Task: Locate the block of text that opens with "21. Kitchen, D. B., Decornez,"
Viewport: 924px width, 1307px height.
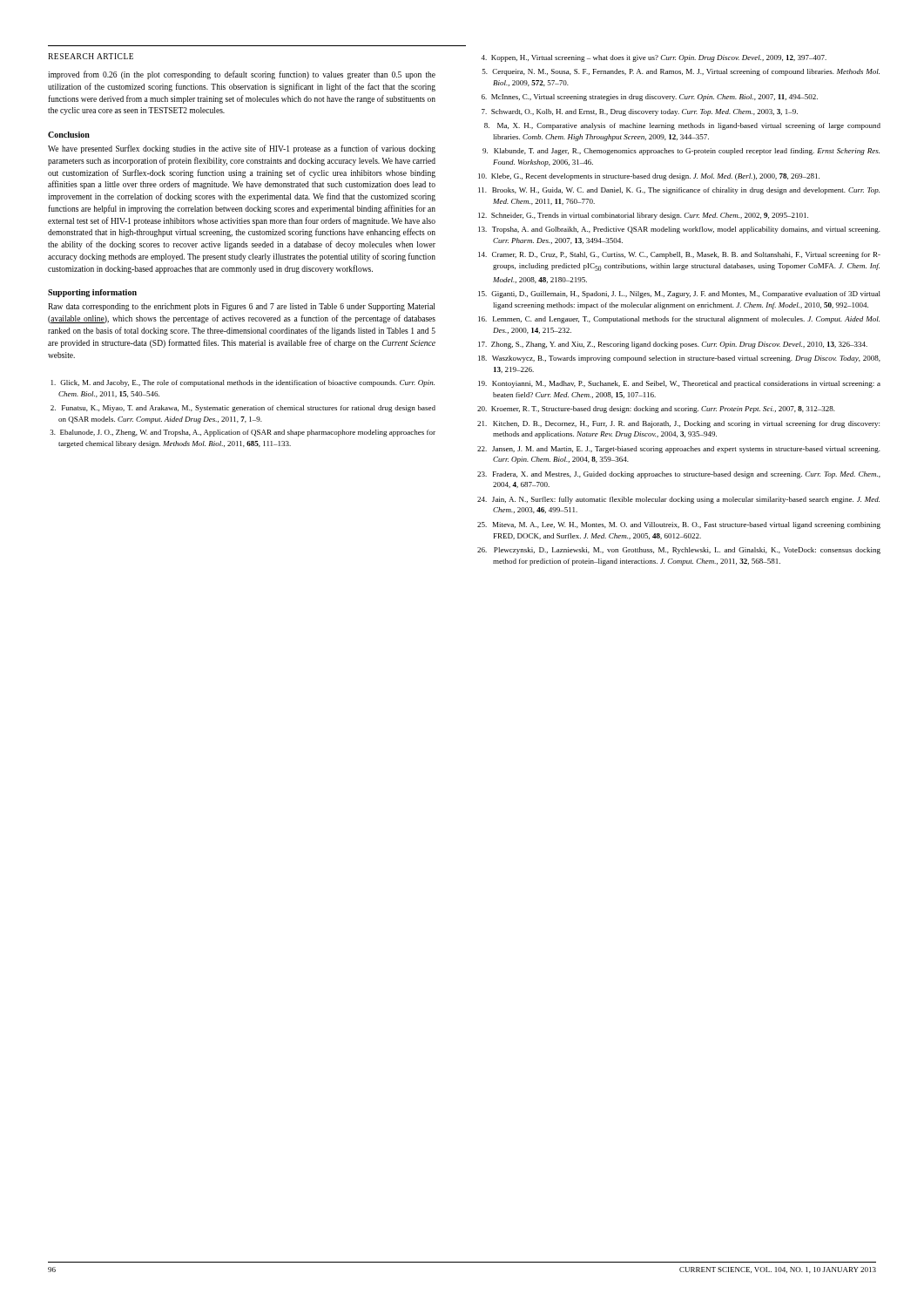Action: pyautogui.click(x=679, y=429)
